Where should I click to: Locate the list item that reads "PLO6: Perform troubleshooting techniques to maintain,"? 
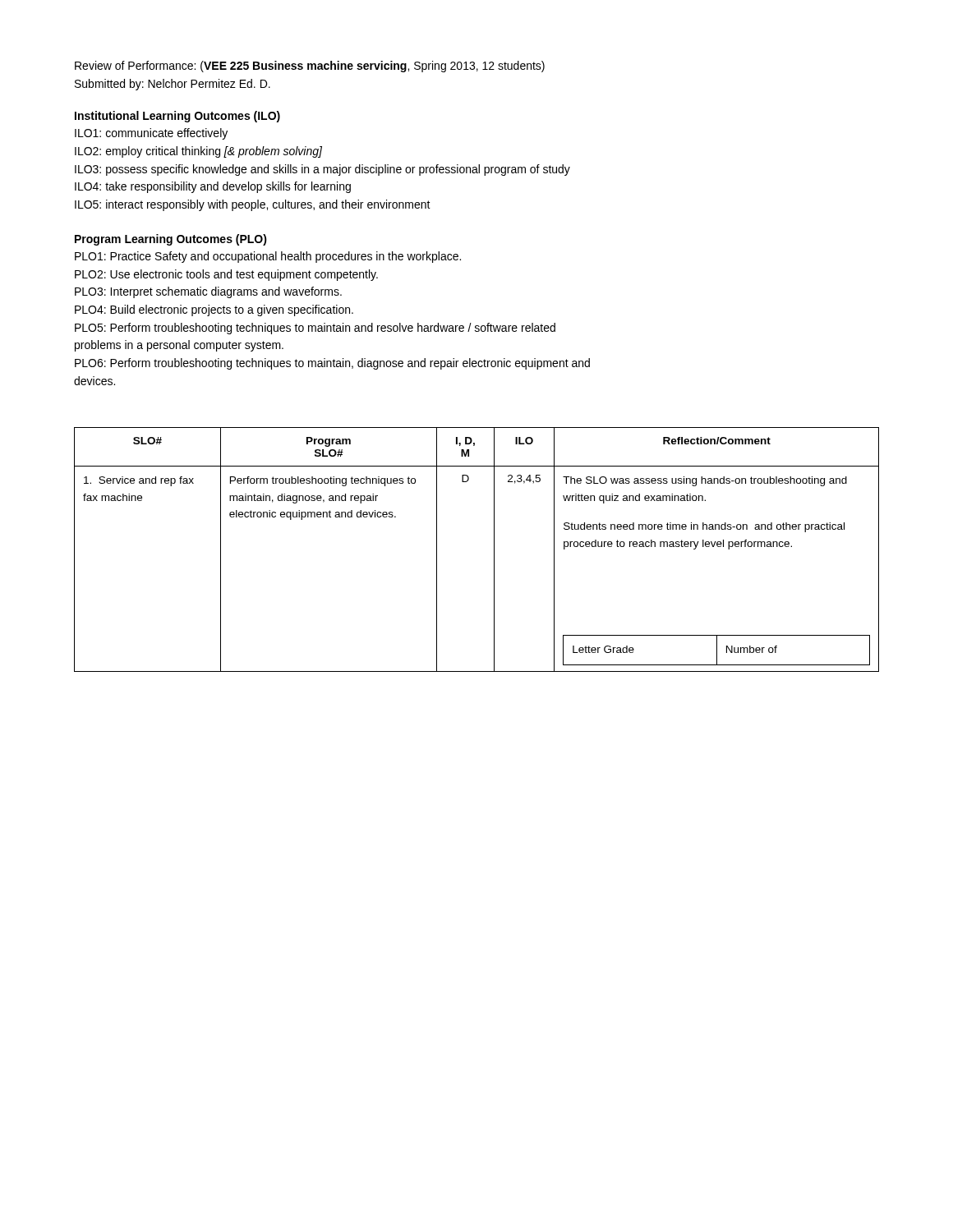332,372
